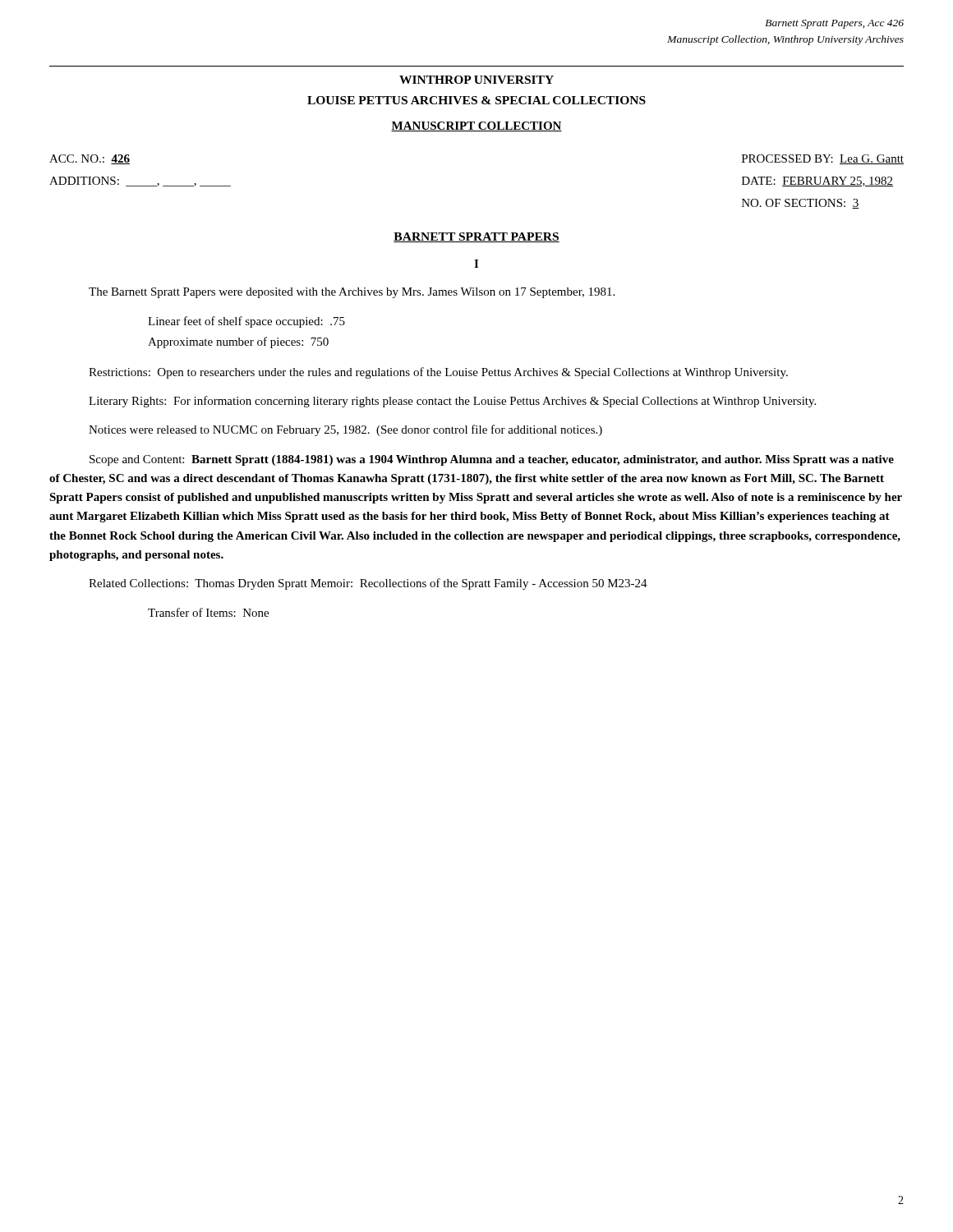Locate the section header that reads "BARNETT SPRATT PAPERS"
Screen dimensions: 1232x953
click(x=476, y=236)
